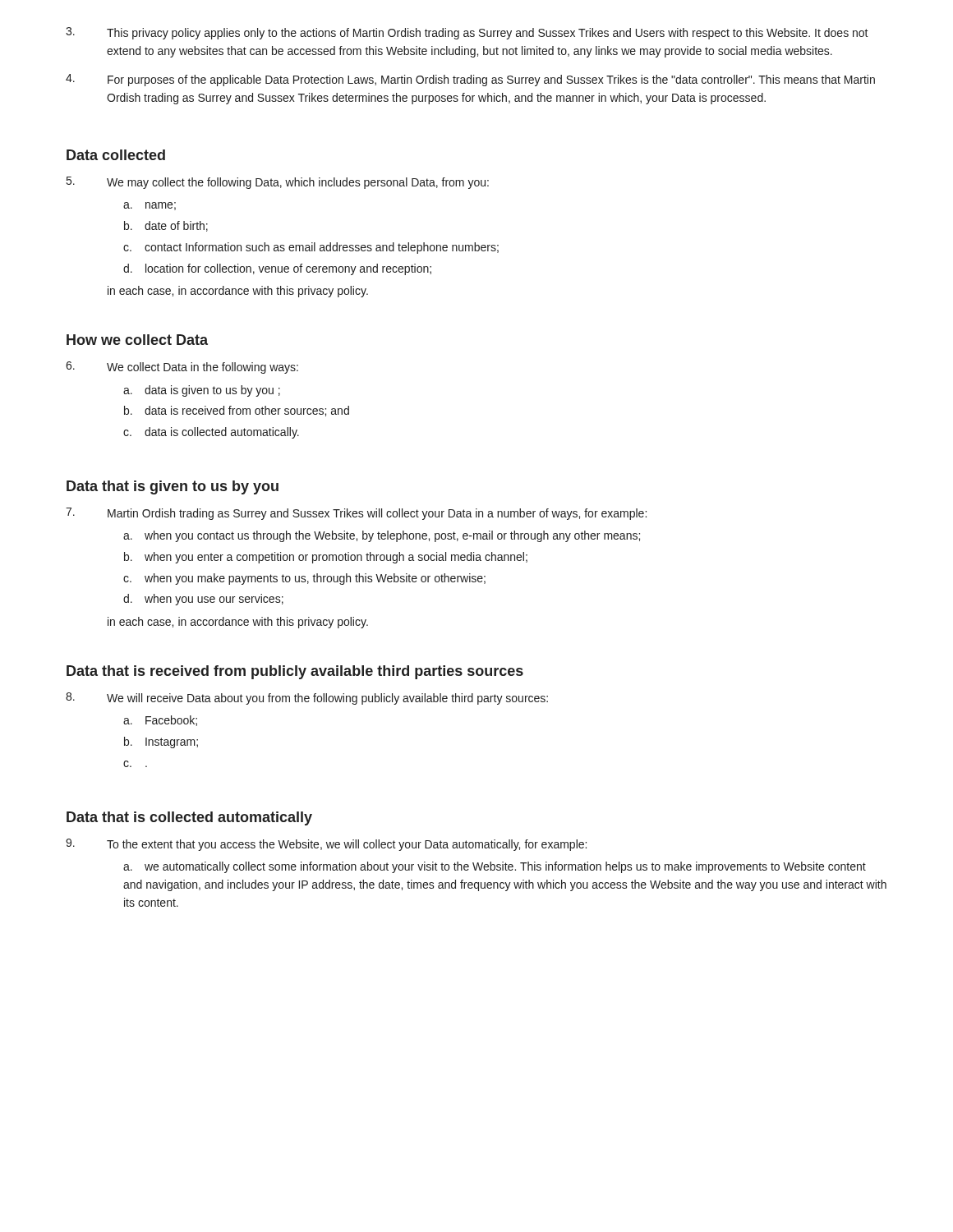This screenshot has width=953, height=1232.
Task: Locate the section header that says "Data that is given to us by you"
Action: click(x=173, y=486)
